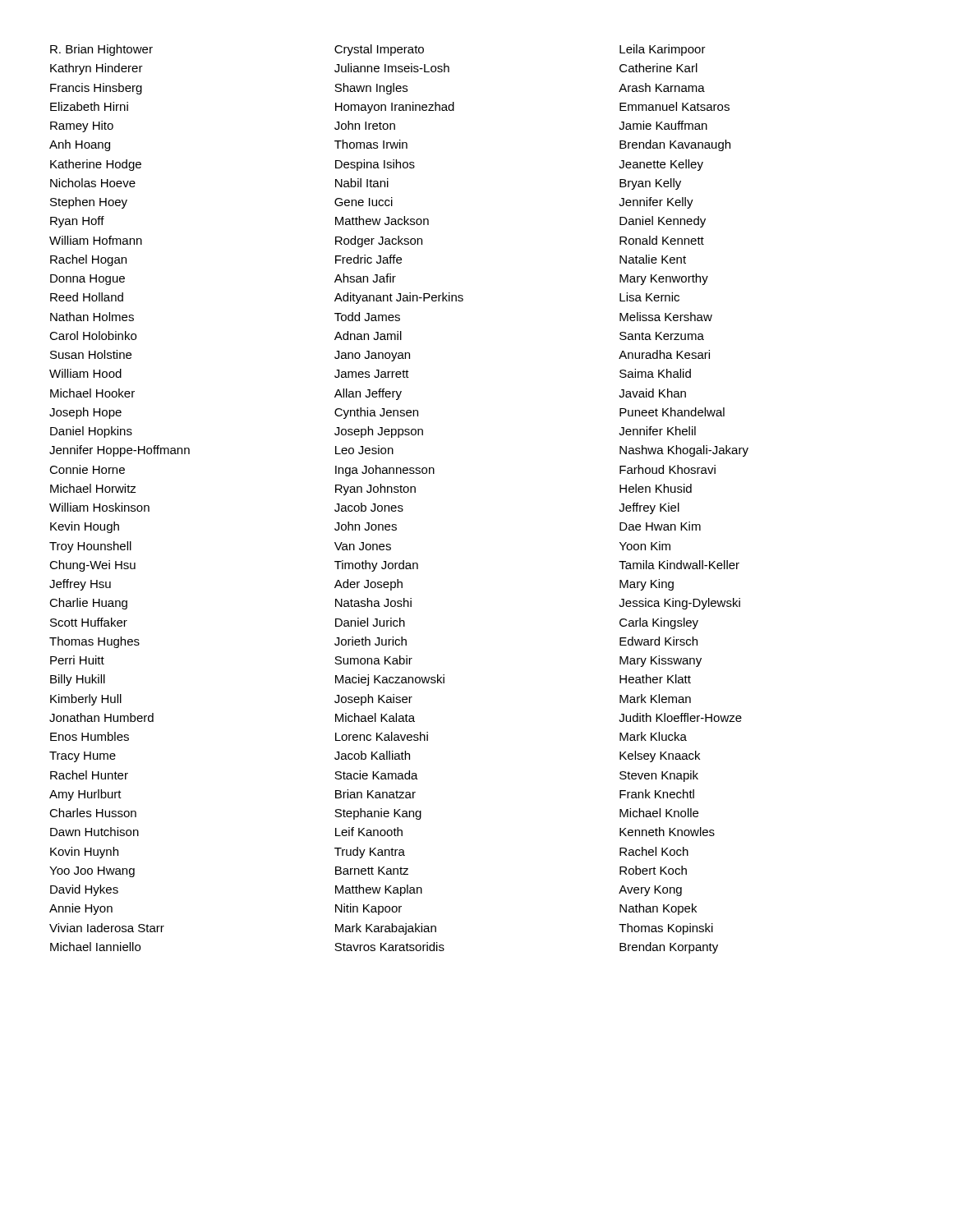This screenshot has width=953, height=1232.
Task: Find the text starting "Billy Hukill"
Action: tap(77, 679)
